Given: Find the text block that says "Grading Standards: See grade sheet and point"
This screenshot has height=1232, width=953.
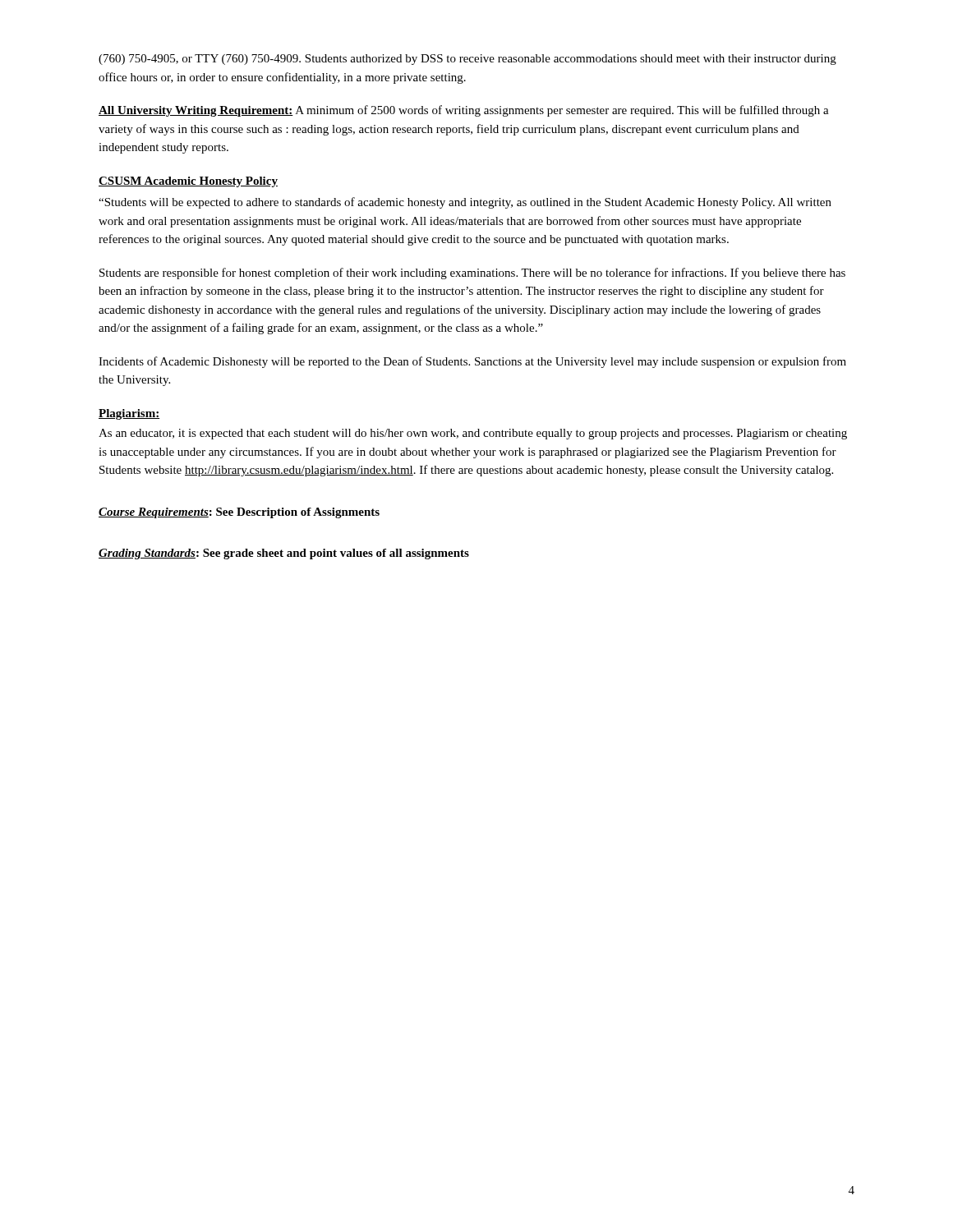Looking at the screenshot, I should pos(476,553).
